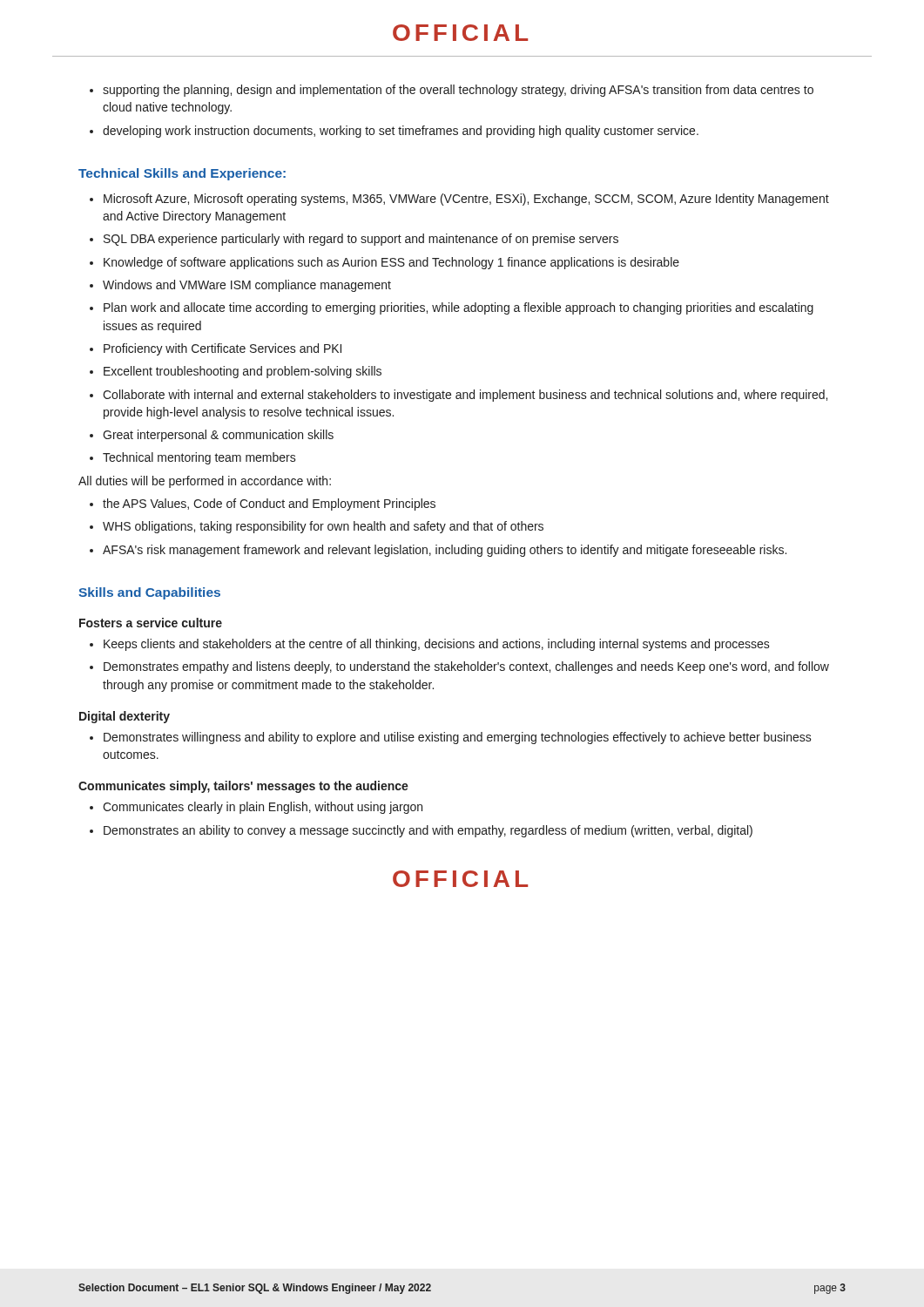Viewport: 924px width, 1307px height.
Task: Find the block on this page that starts "WHS obligations, taking responsibility for"
Action: pos(323,527)
